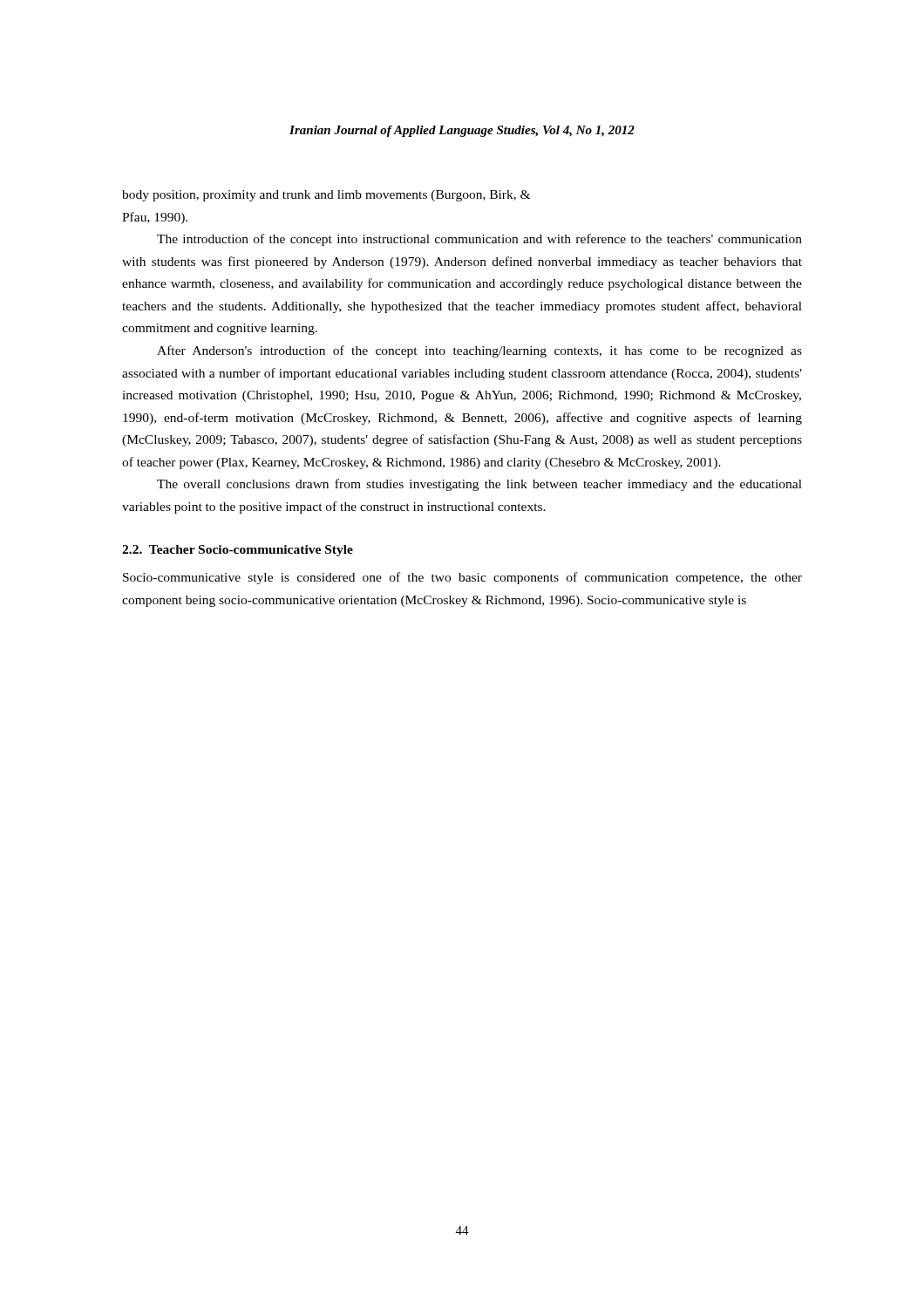
Task: Point to the block beginning "The introduction of"
Action: [462, 283]
